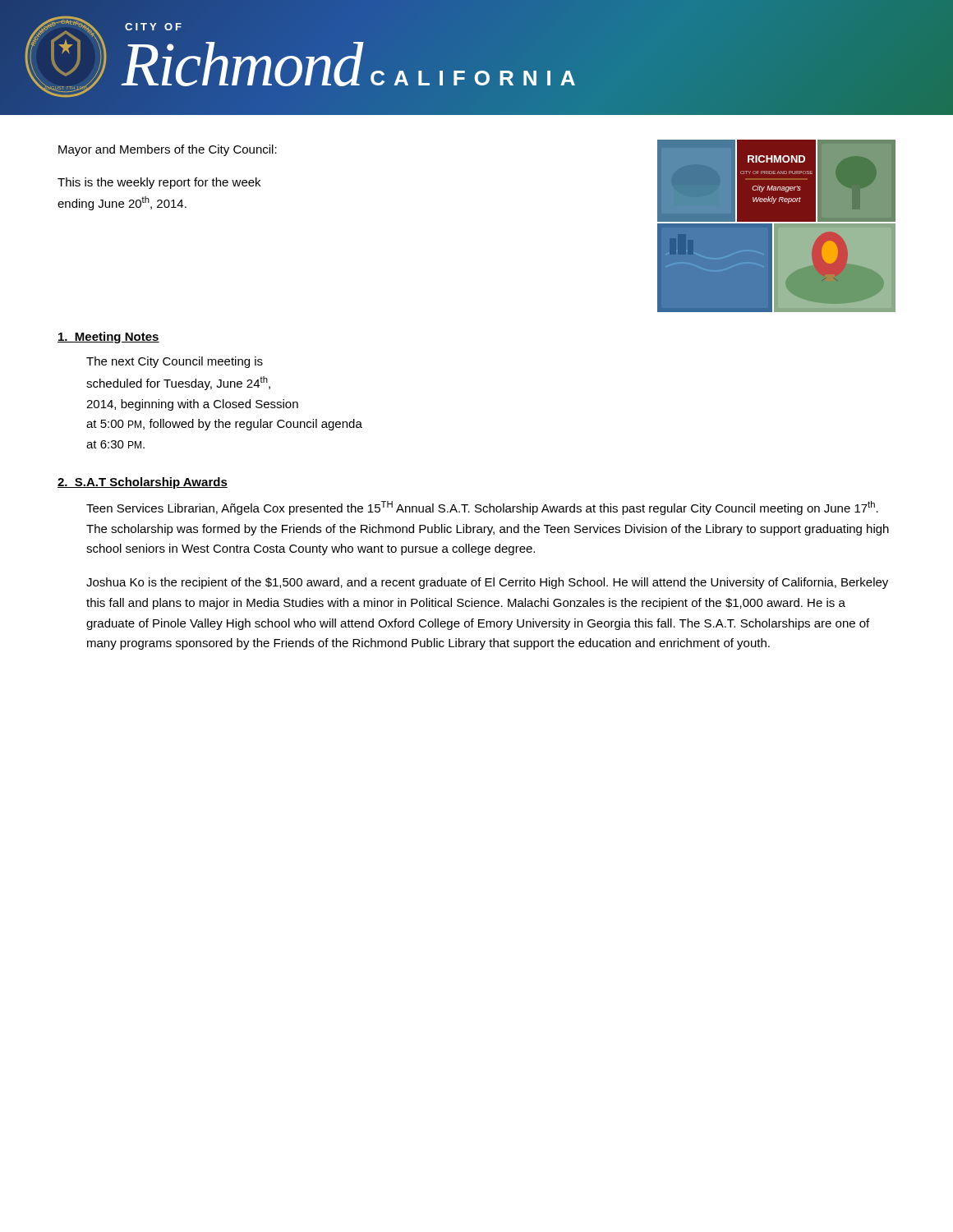Select the logo

(476, 57)
